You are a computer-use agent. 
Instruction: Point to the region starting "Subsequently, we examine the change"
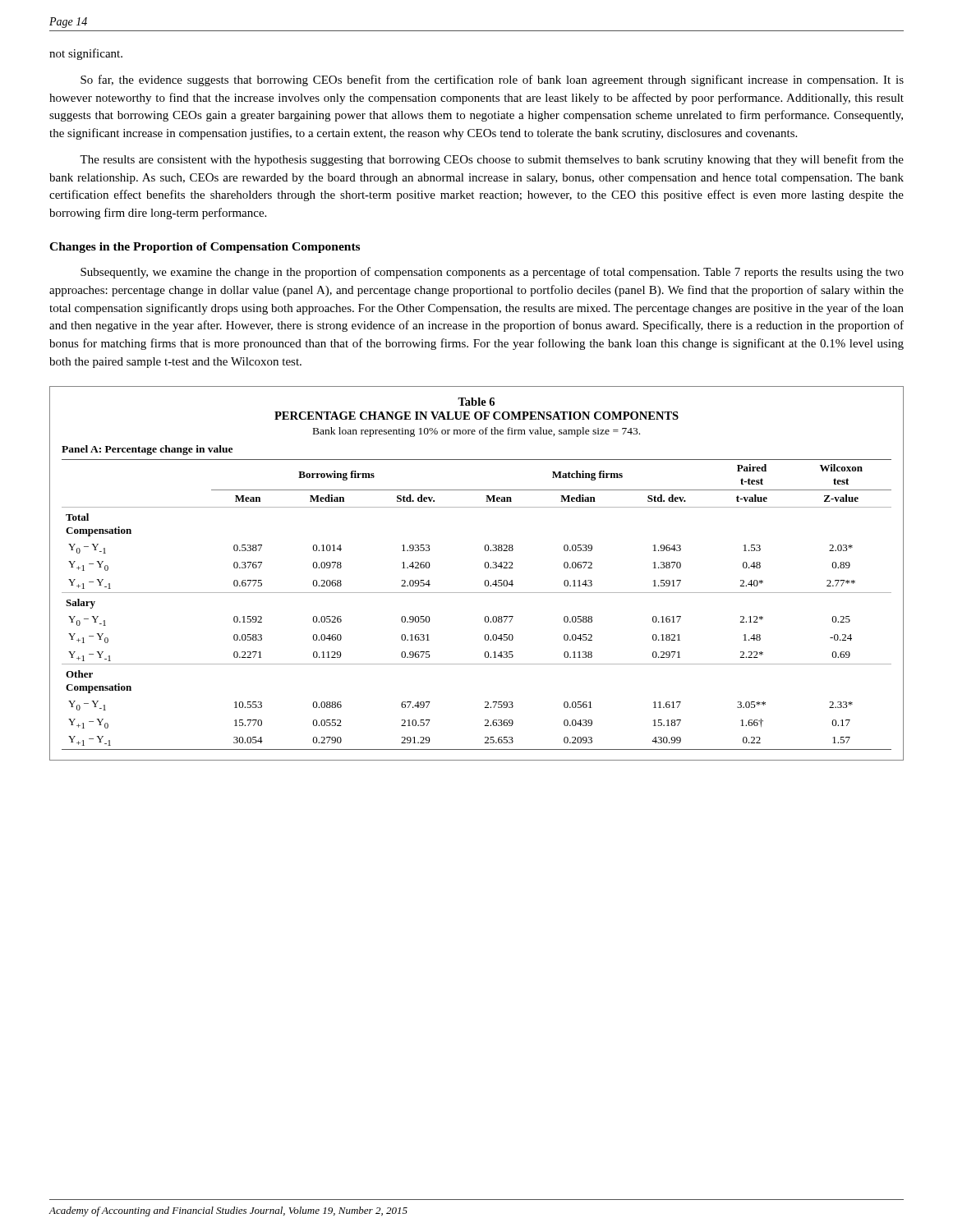(x=476, y=317)
